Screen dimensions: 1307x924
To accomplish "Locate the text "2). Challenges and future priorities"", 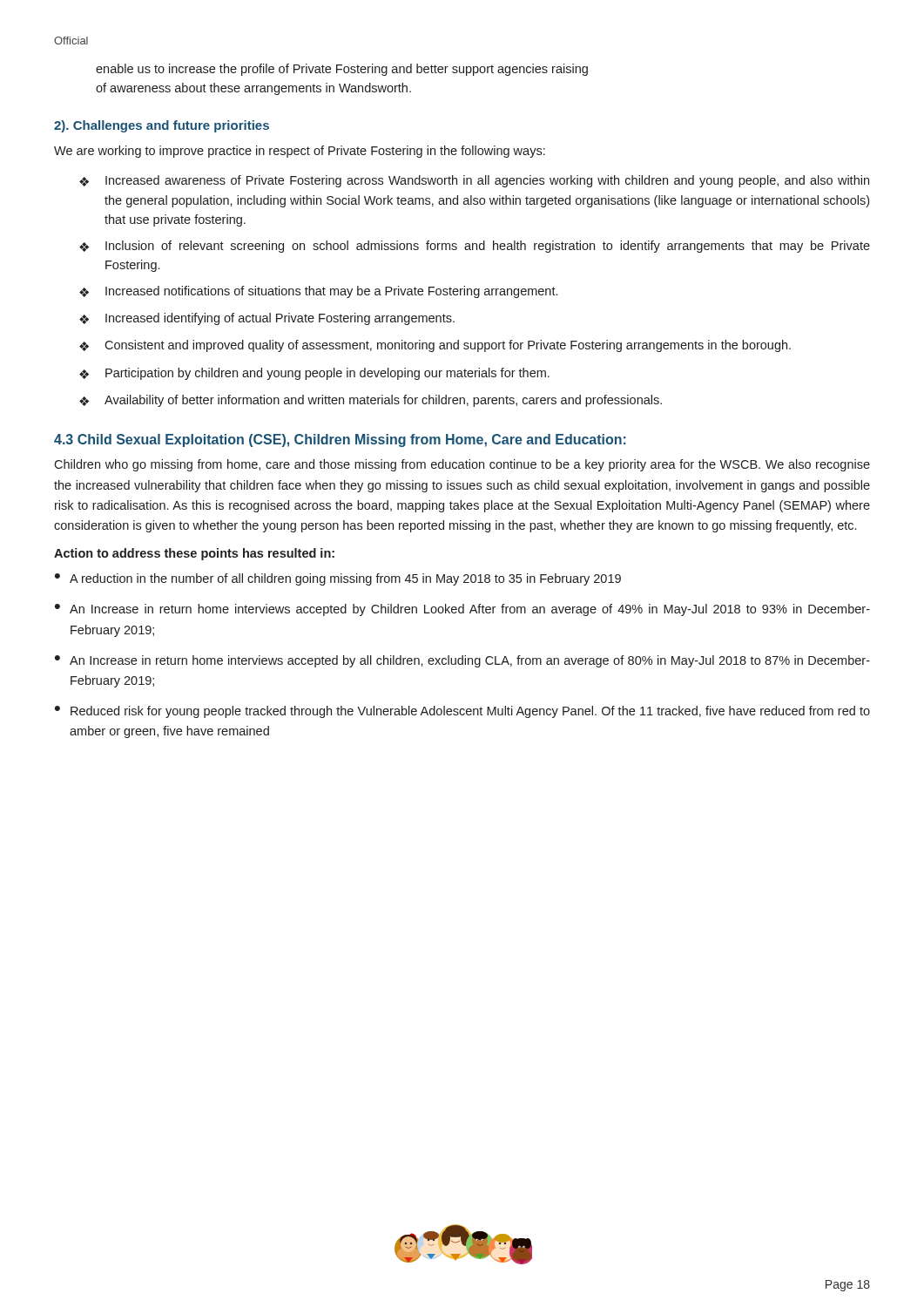I will (162, 125).
